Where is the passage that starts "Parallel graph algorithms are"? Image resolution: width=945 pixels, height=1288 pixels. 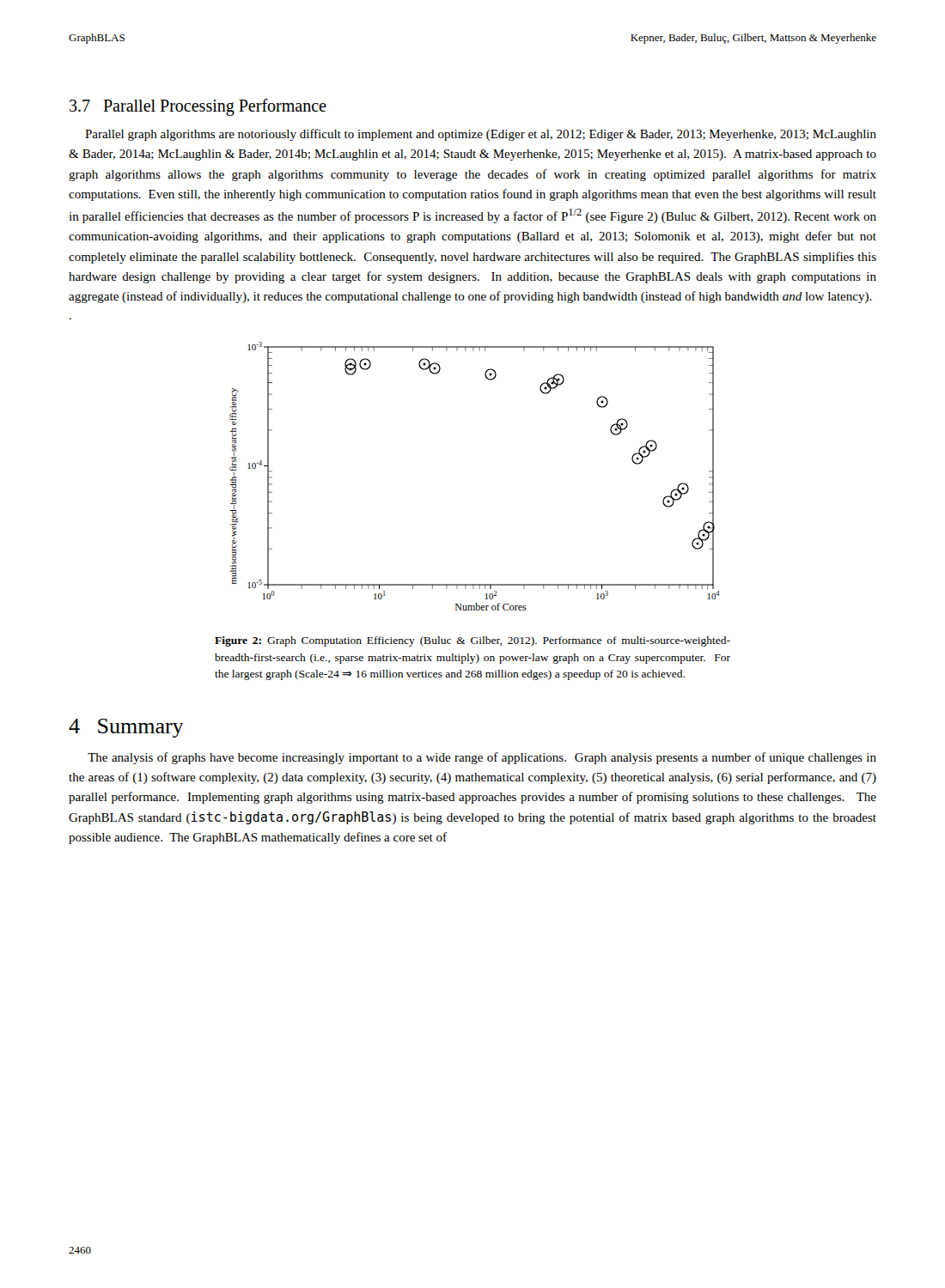pyautogui.click(x=472, y=215)
